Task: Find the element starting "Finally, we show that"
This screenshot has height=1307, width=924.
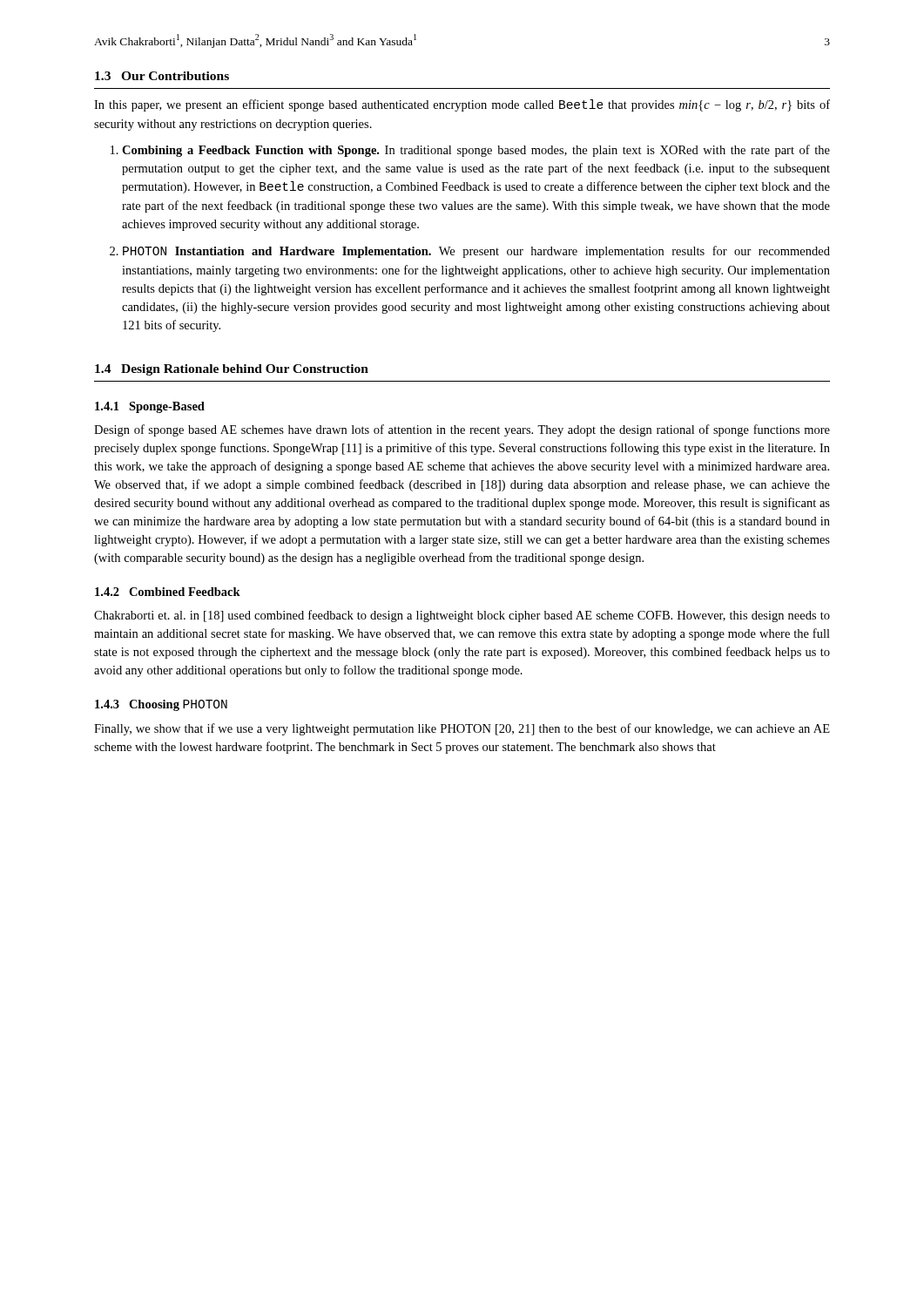Action: click(462, 738)
